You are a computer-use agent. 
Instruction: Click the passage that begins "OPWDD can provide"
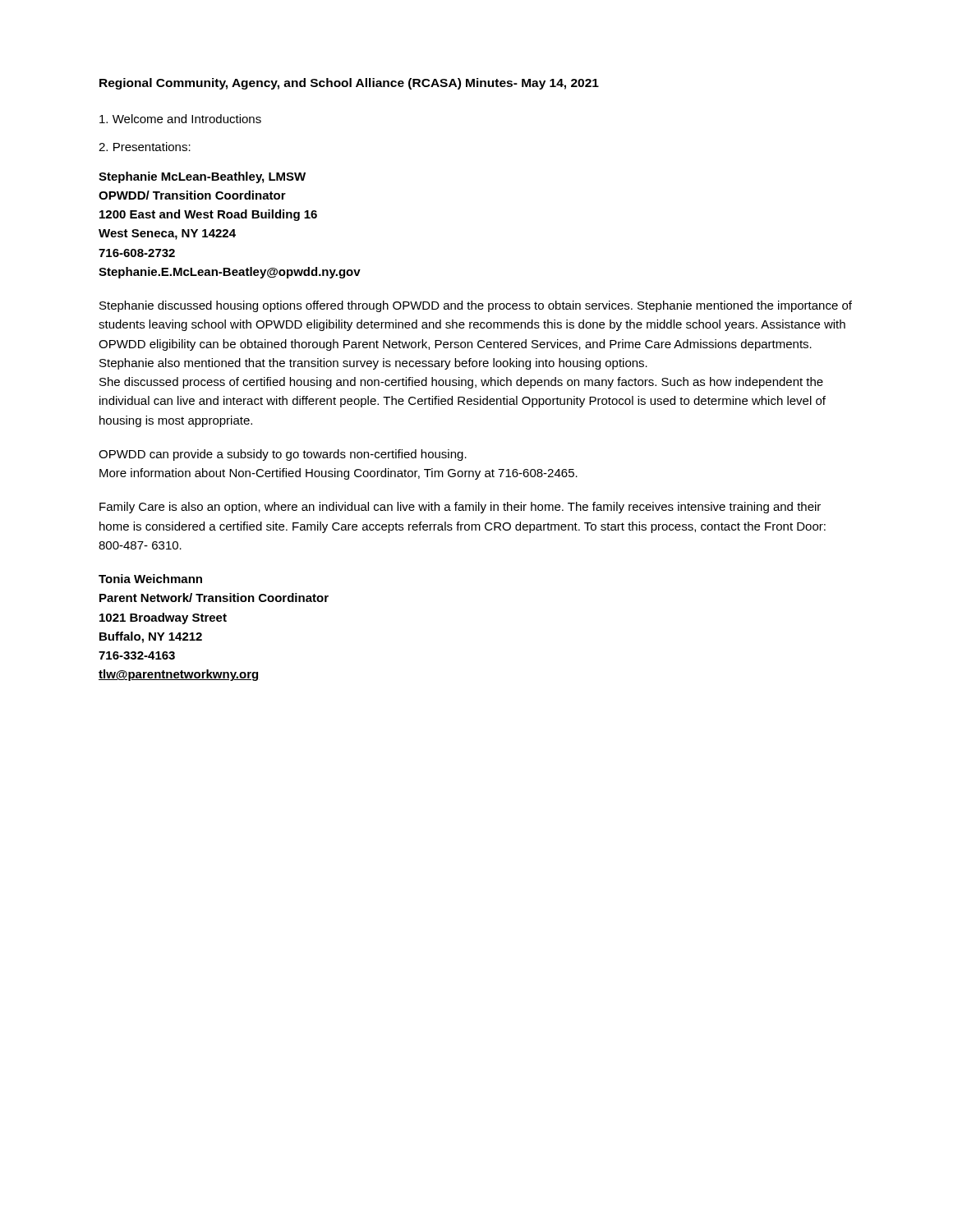(338, 463)
